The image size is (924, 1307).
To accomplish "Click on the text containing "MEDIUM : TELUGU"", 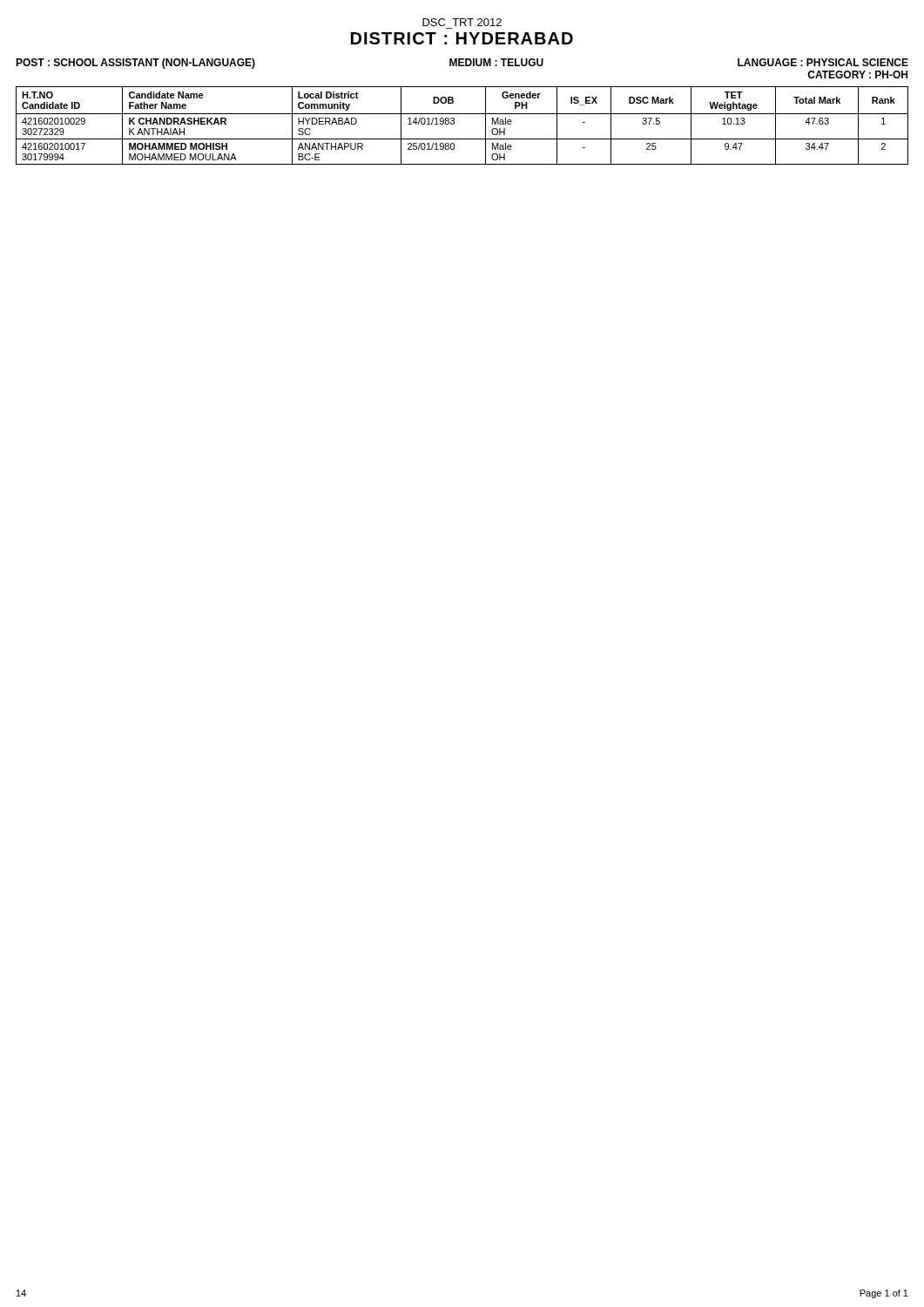I will (x=496, y=63).
